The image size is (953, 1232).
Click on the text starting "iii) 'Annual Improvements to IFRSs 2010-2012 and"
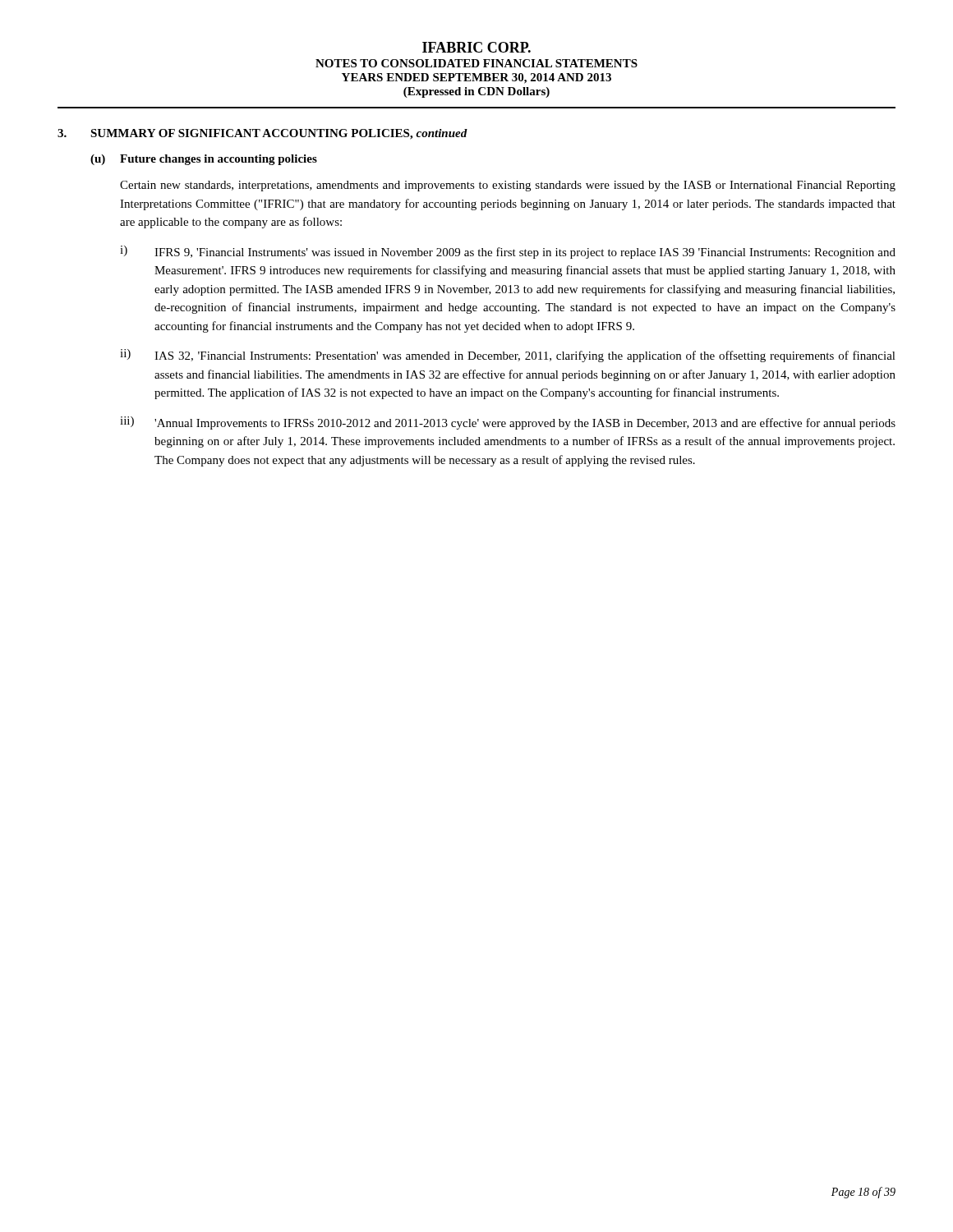[x=508, y=441]
